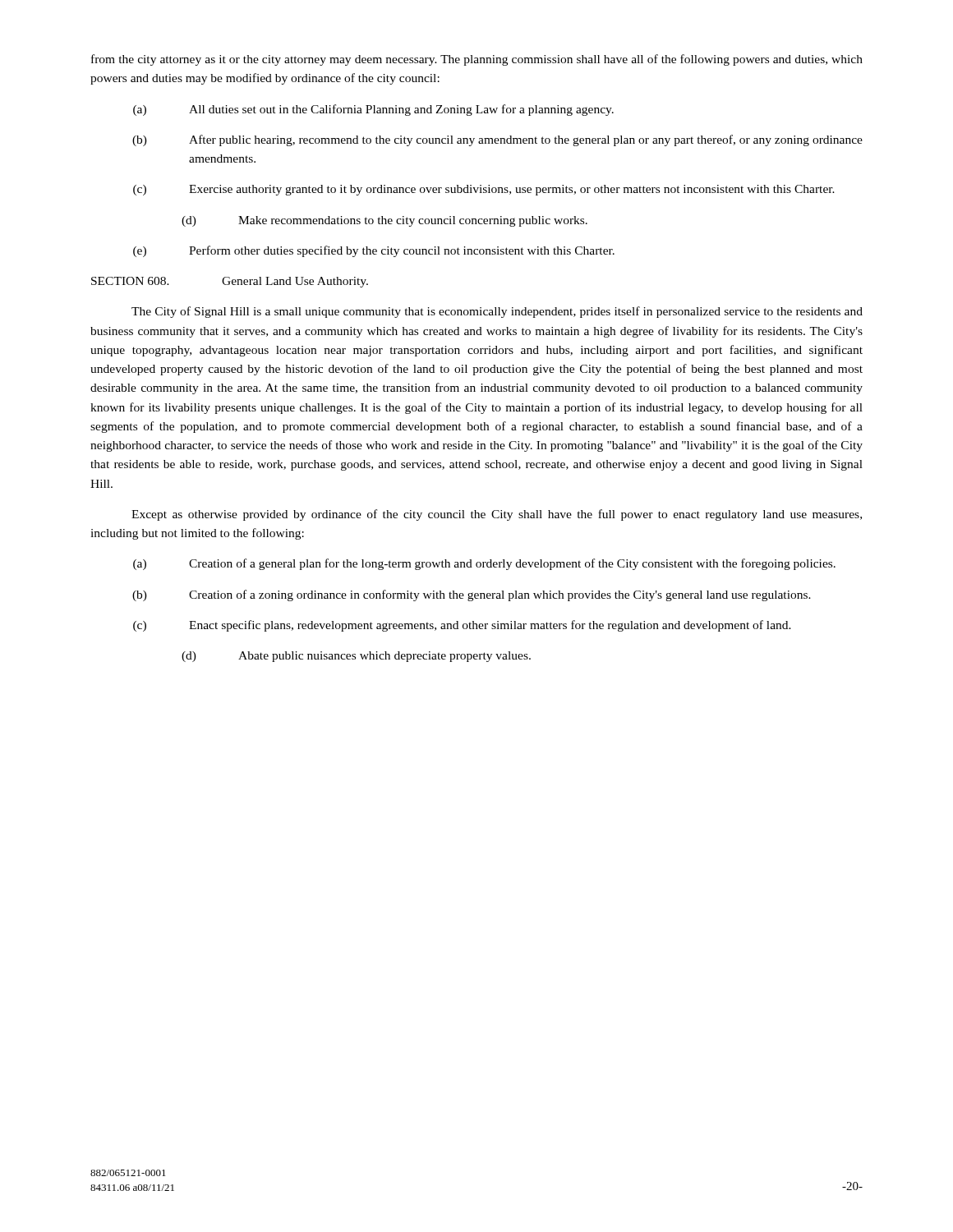Locate the passage starting "(d) Make recommendations"
Screen dimensions: 1232x953
click(x=501, y=219)
